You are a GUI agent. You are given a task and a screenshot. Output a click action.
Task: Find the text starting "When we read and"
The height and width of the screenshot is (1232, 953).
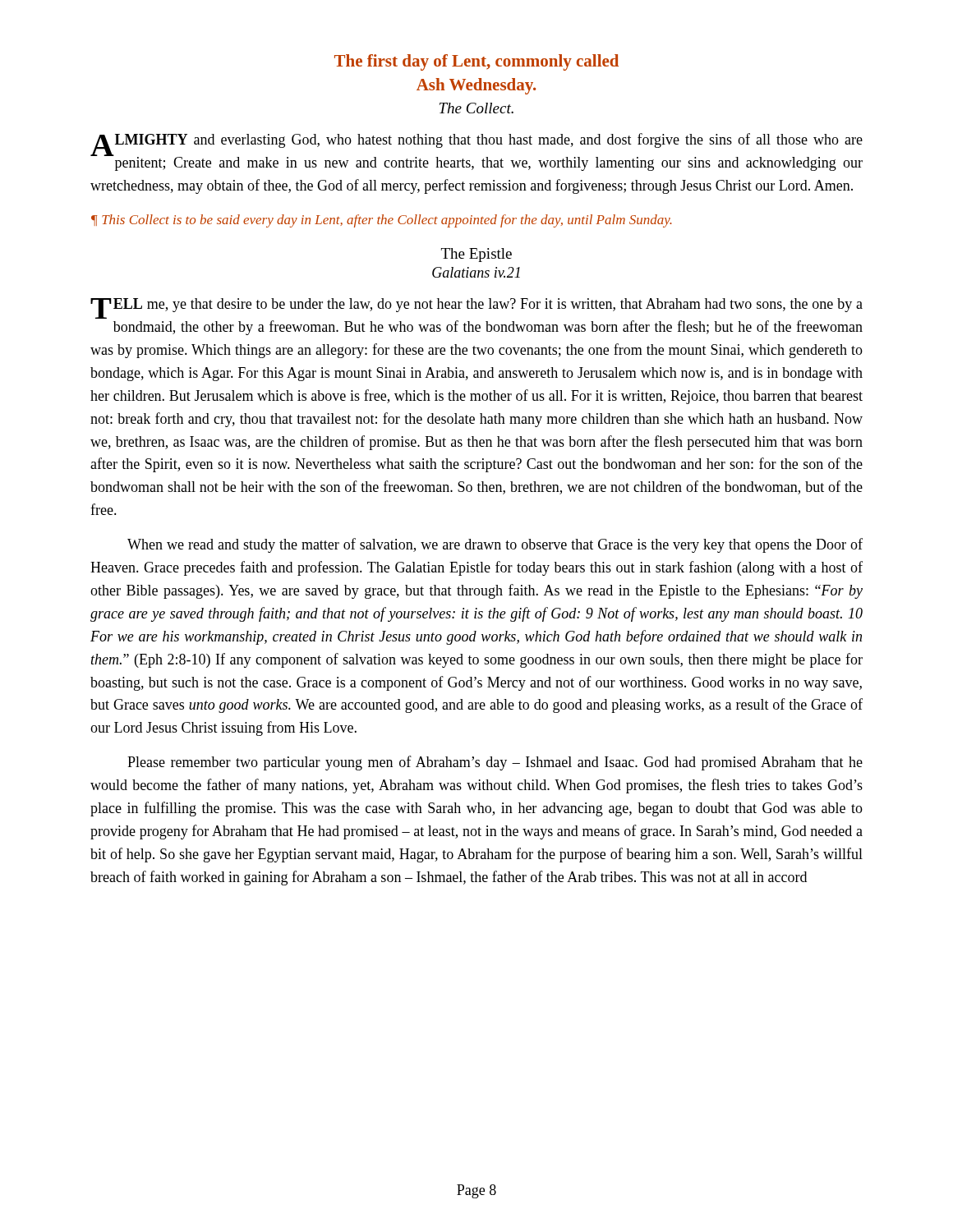(476, 636)
